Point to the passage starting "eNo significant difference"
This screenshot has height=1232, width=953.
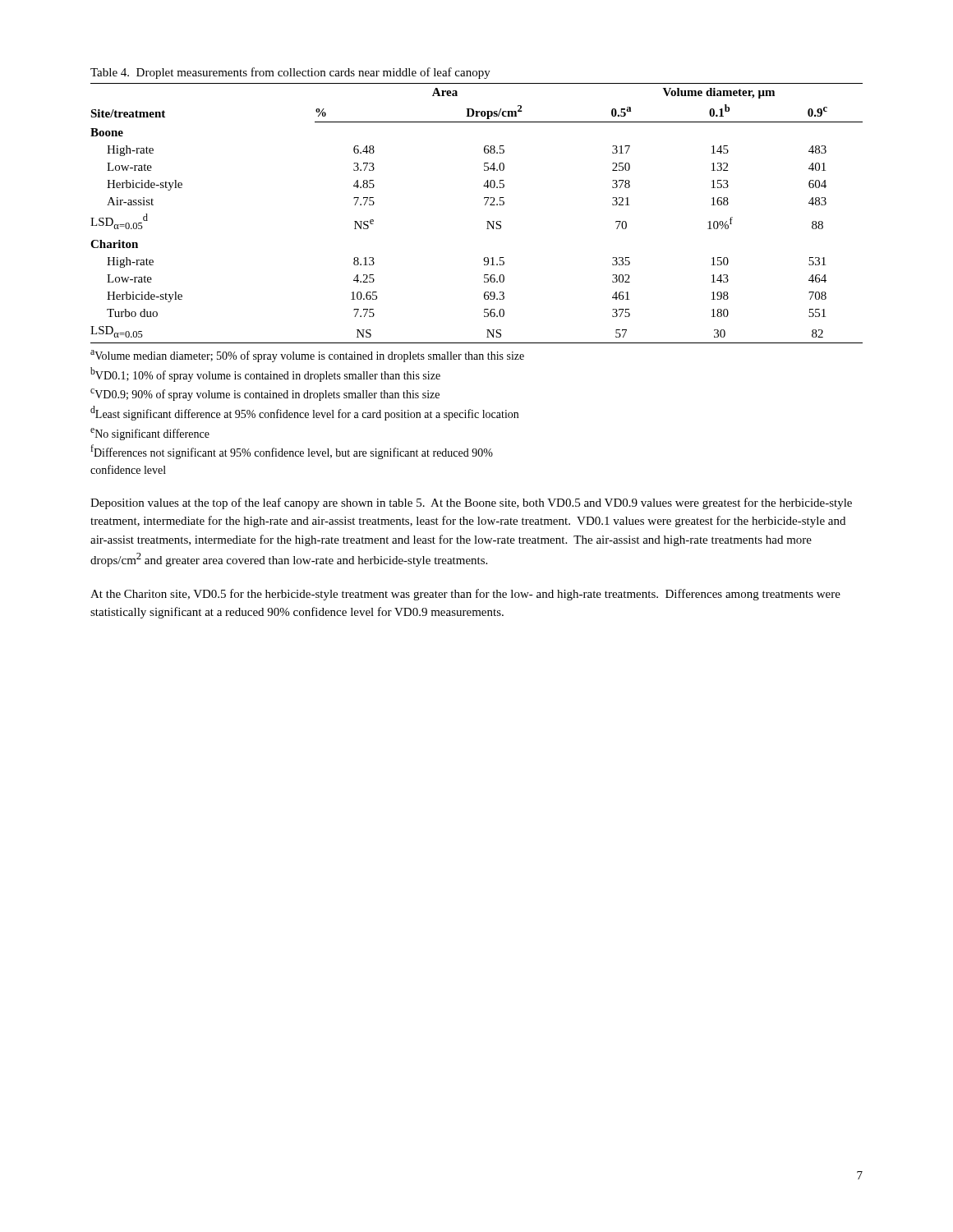150,434
